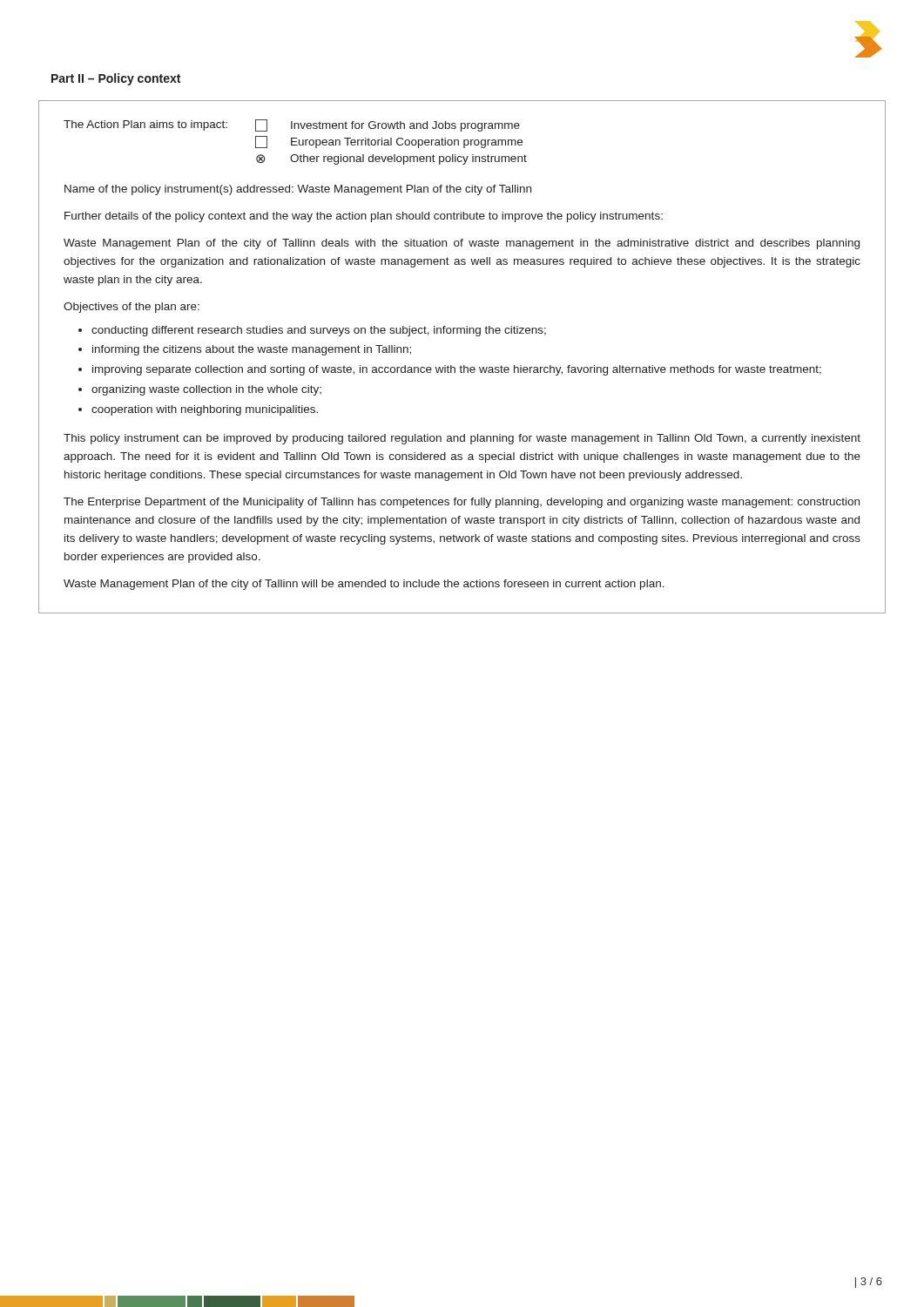Navigate to the text block starting "Objectives of the plan are:"
The height and width of the screenshot is (1307, 924).
[132, 306]
